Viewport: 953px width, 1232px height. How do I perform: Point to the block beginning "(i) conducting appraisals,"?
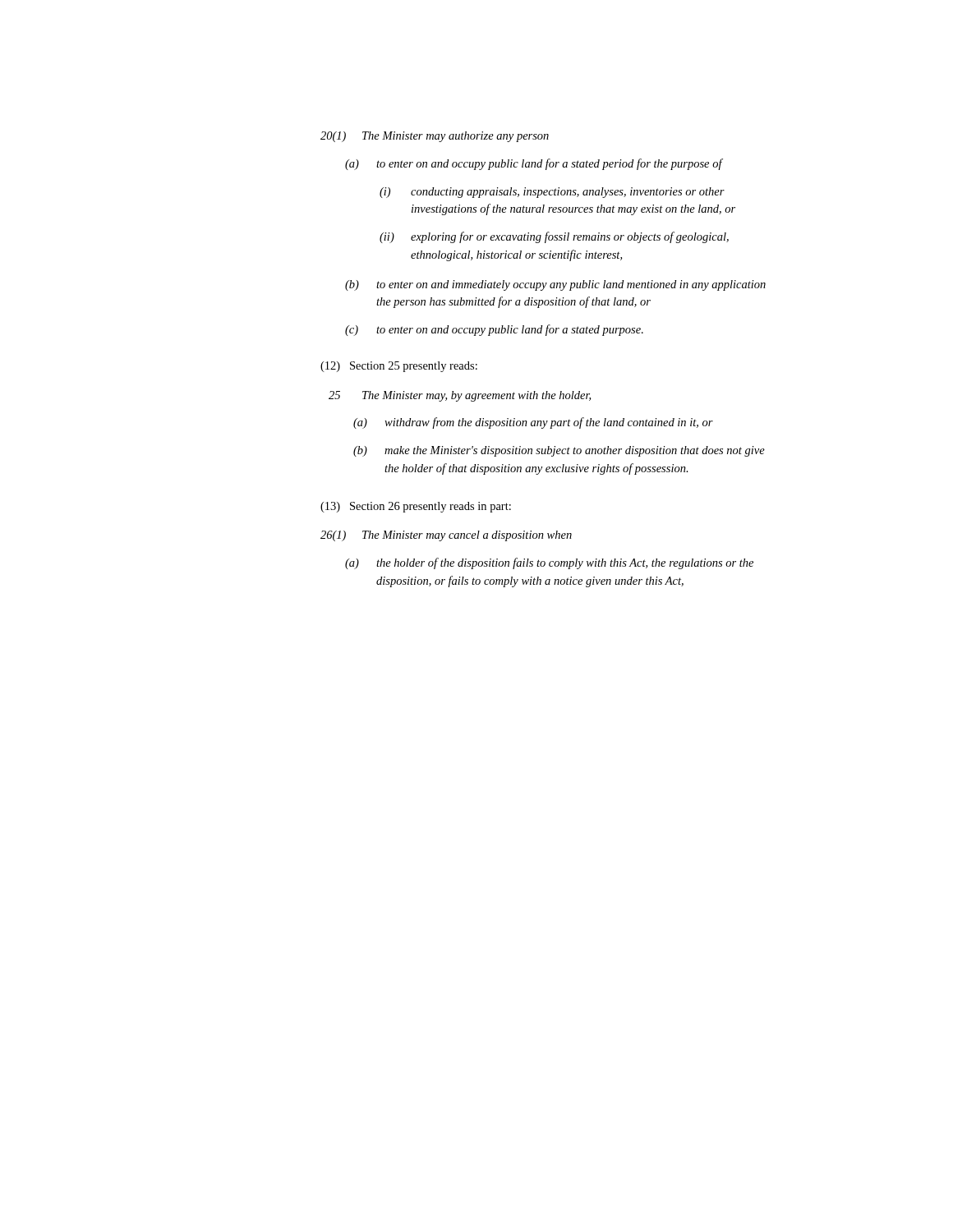(x=580, y=201)
